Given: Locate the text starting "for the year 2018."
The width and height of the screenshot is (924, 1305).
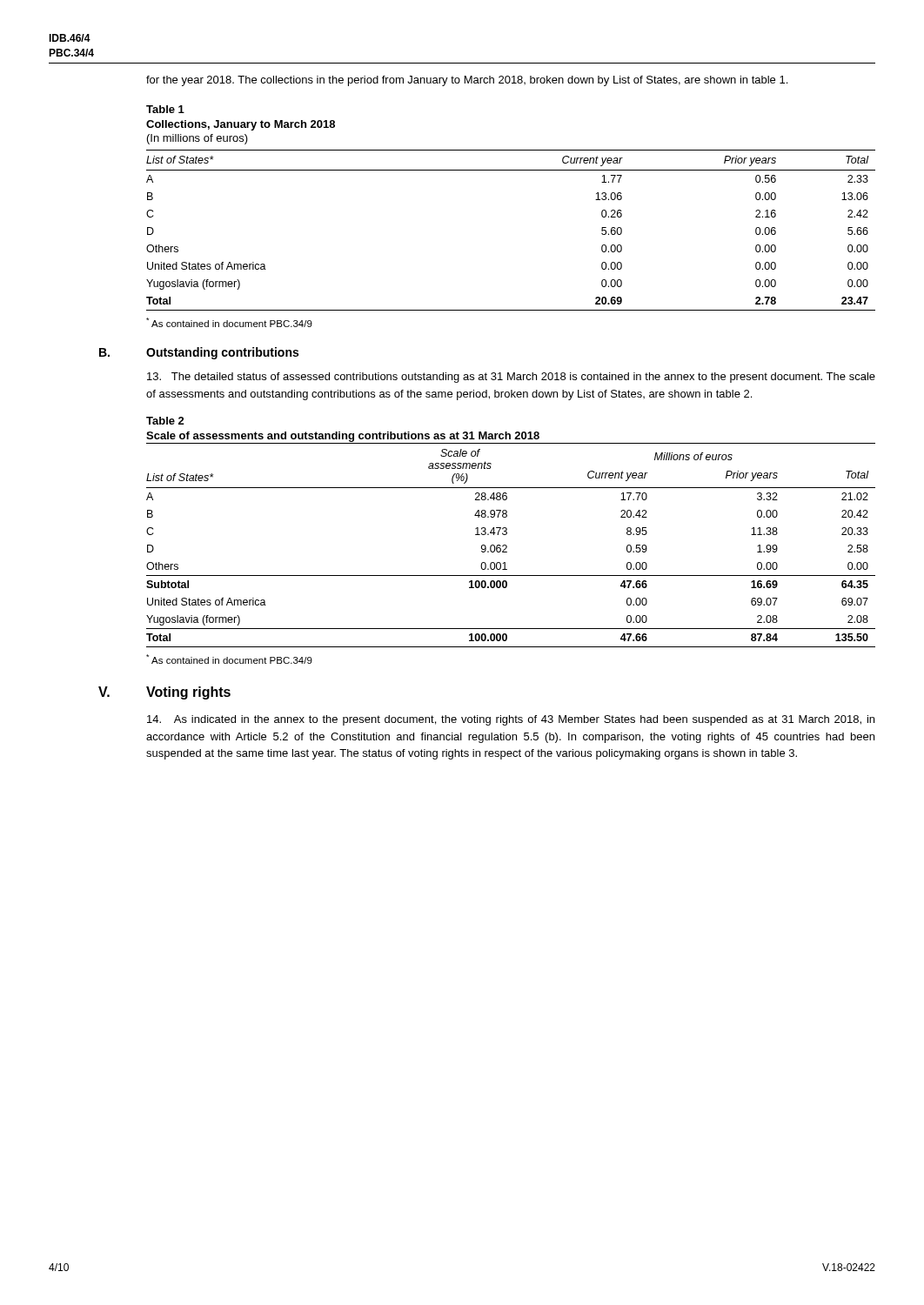Looking at the screenshot, I should 511,80.
